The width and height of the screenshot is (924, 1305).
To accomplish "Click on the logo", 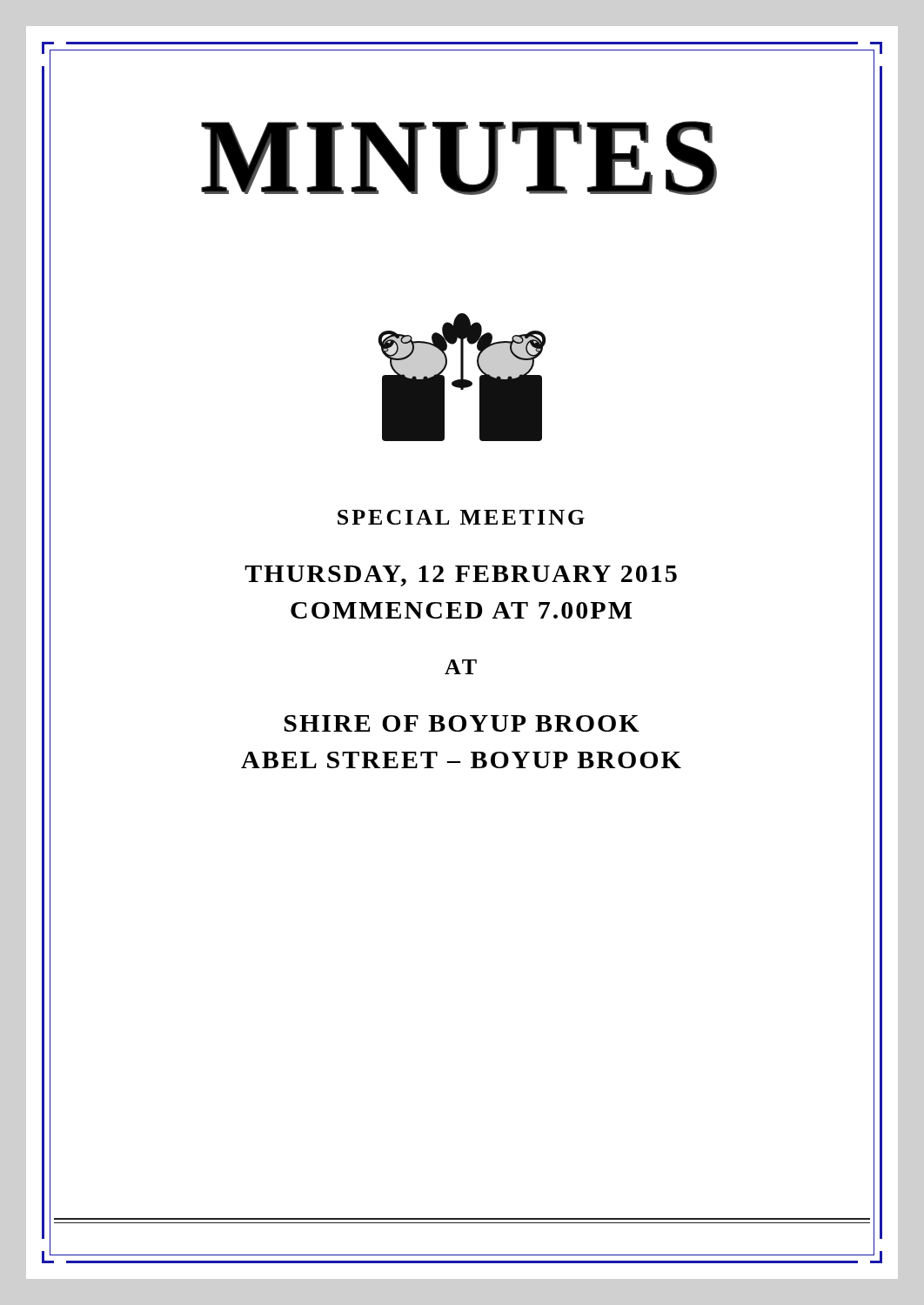I will point(462,352).
